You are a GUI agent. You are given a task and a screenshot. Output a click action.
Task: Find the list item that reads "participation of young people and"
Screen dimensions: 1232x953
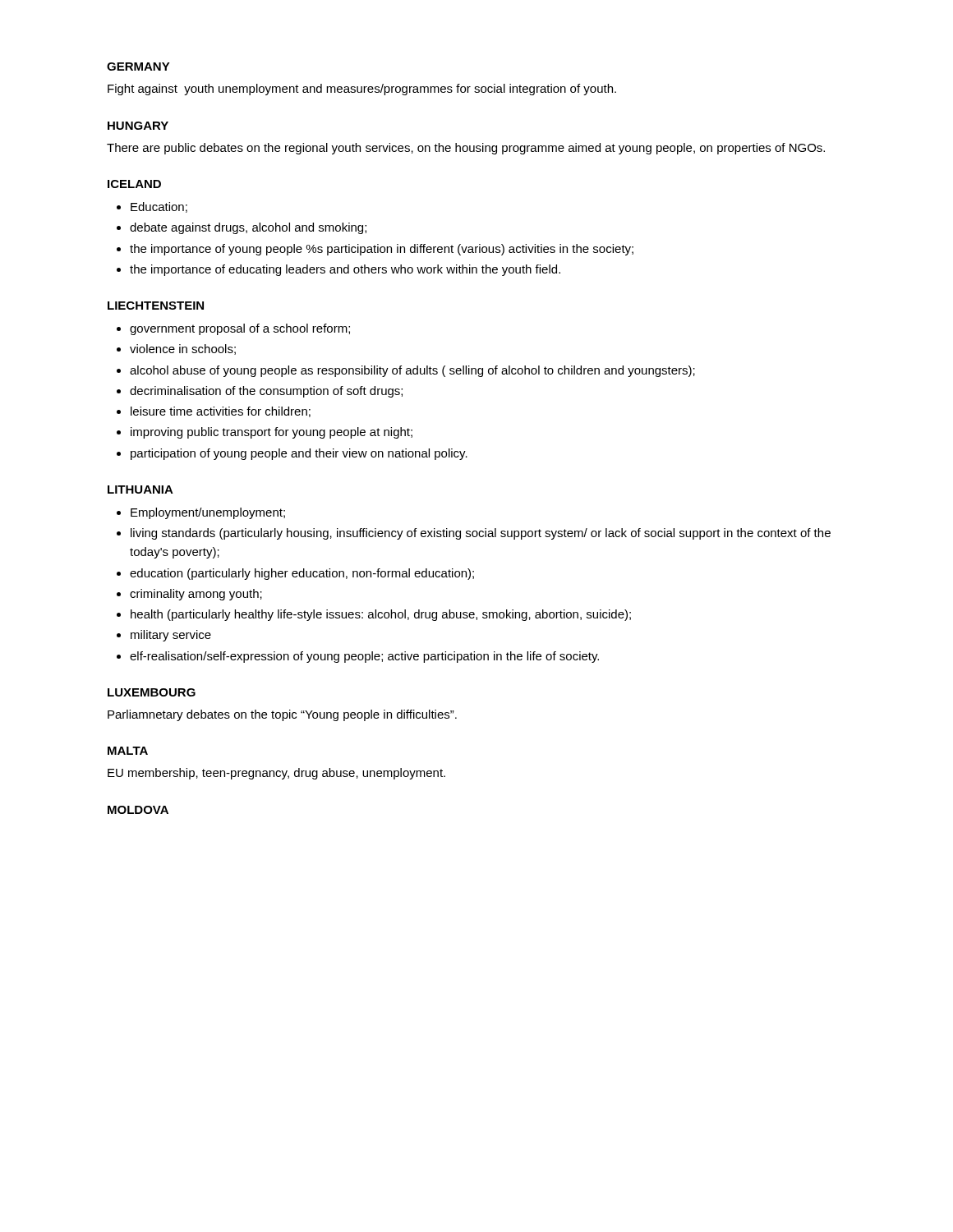[299, 453]
